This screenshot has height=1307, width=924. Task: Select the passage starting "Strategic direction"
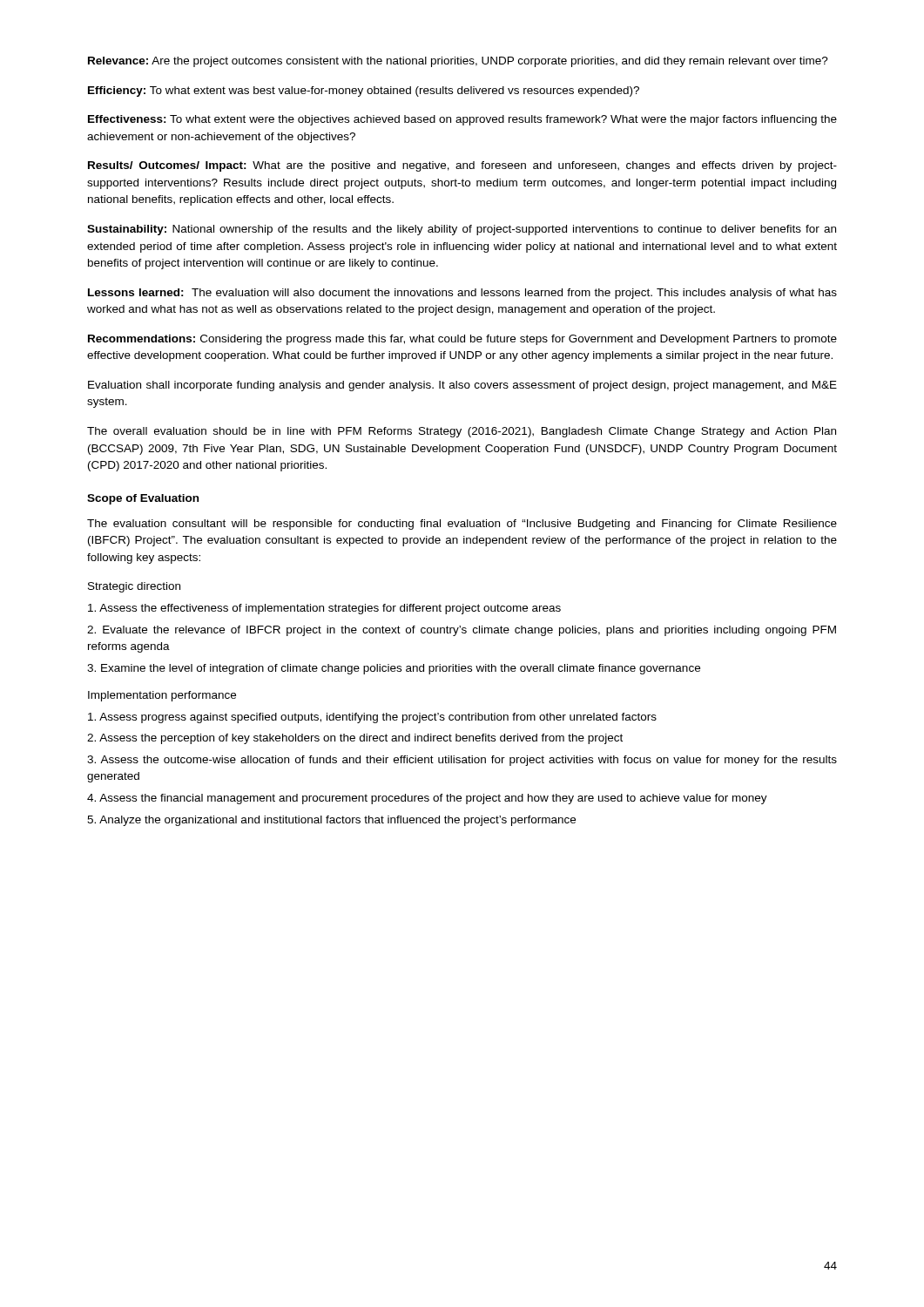point(134,586)
